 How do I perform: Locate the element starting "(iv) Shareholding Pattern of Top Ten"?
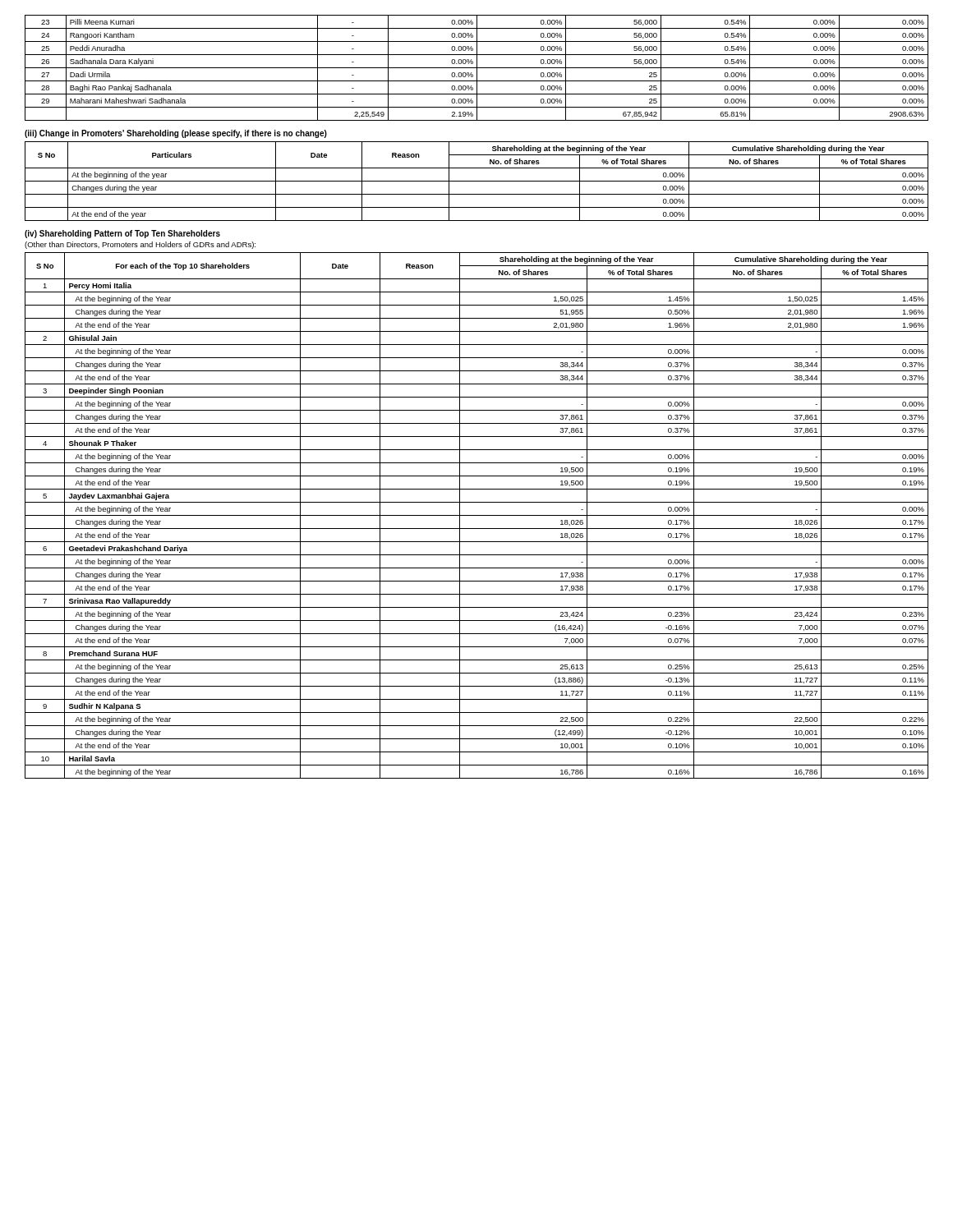pyautogui.click(x=122, y=234)
